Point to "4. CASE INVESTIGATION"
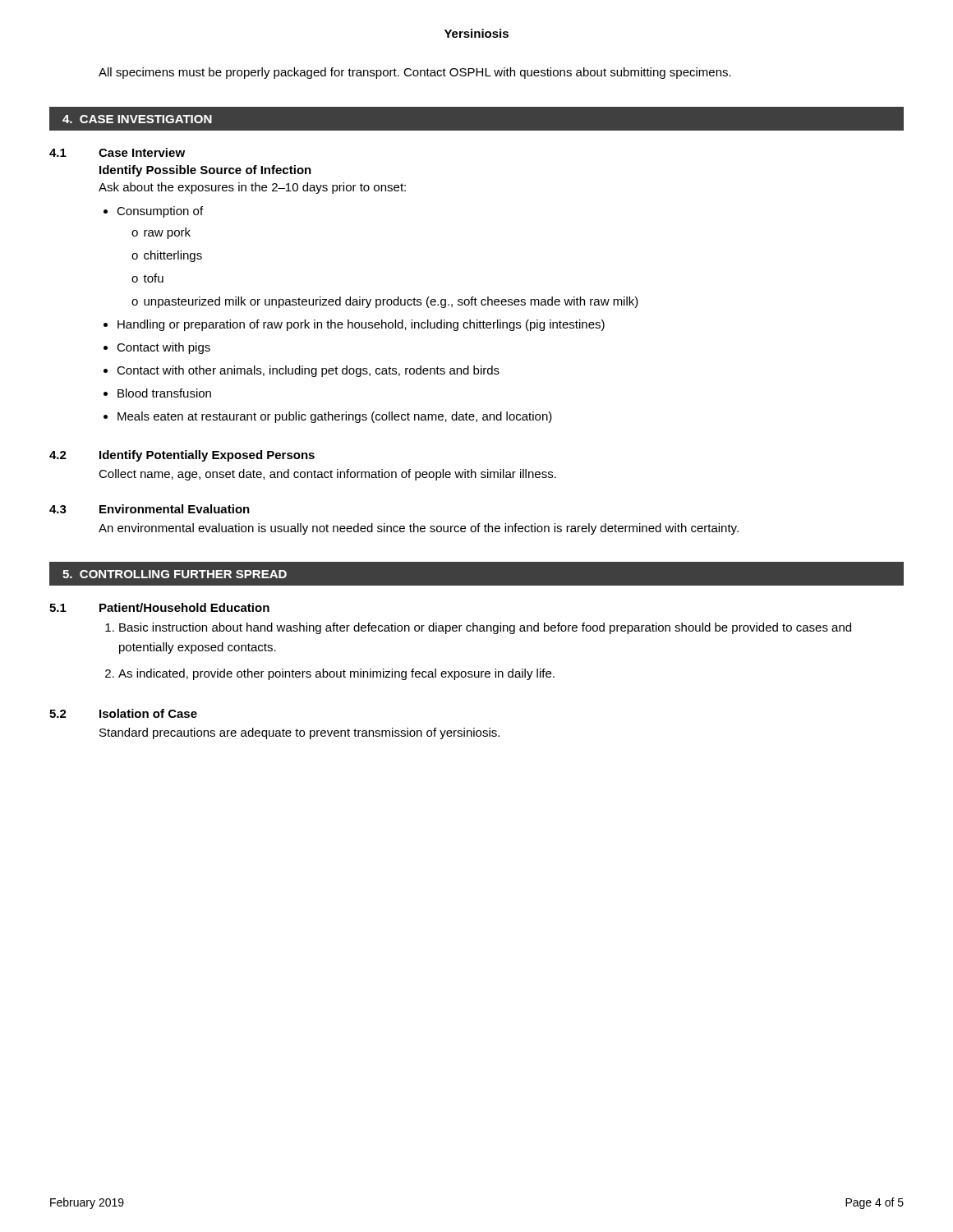The image size is (953, 1232). (137, 118)
